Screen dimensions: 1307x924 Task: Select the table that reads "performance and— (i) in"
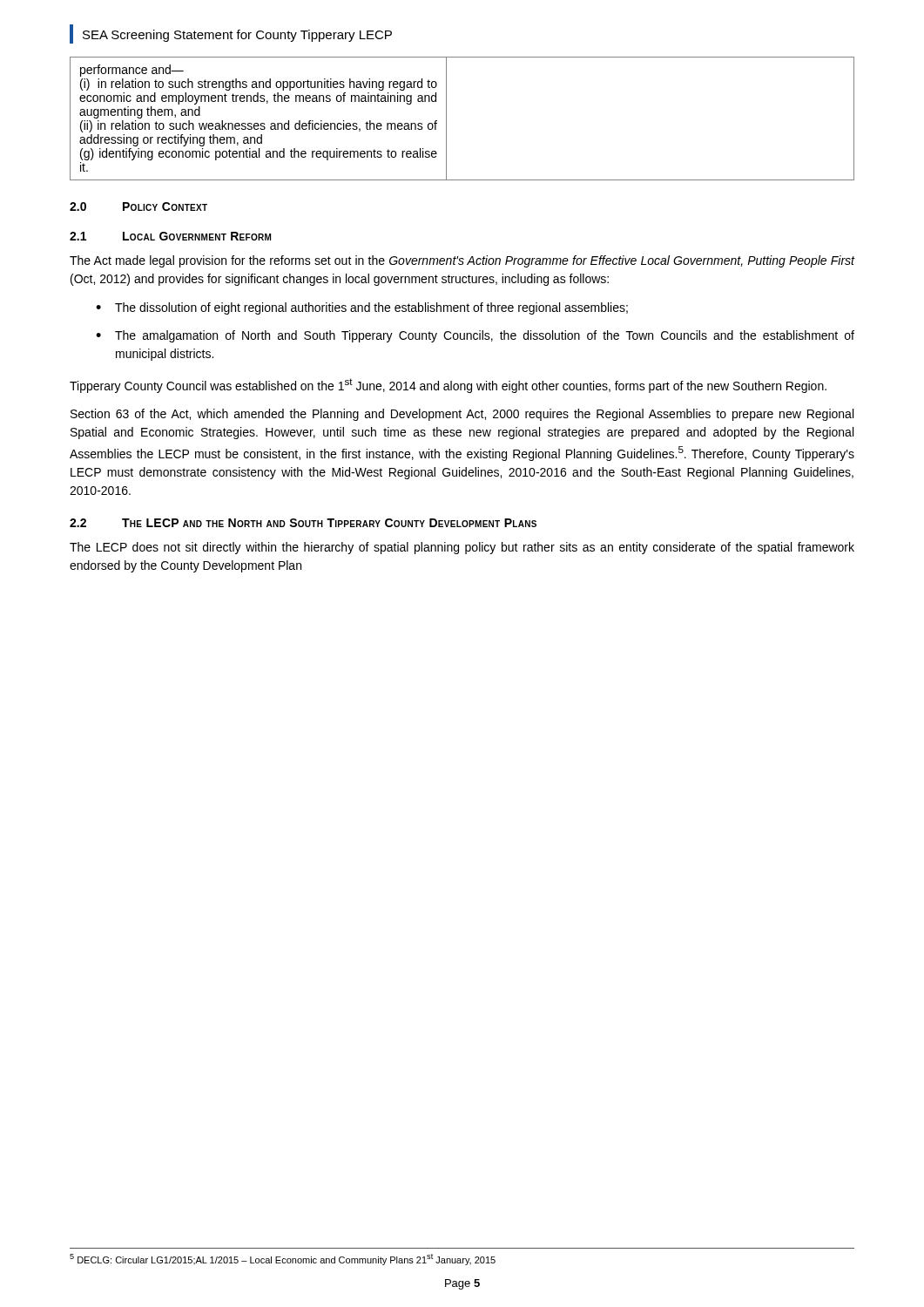pos(462,118)
